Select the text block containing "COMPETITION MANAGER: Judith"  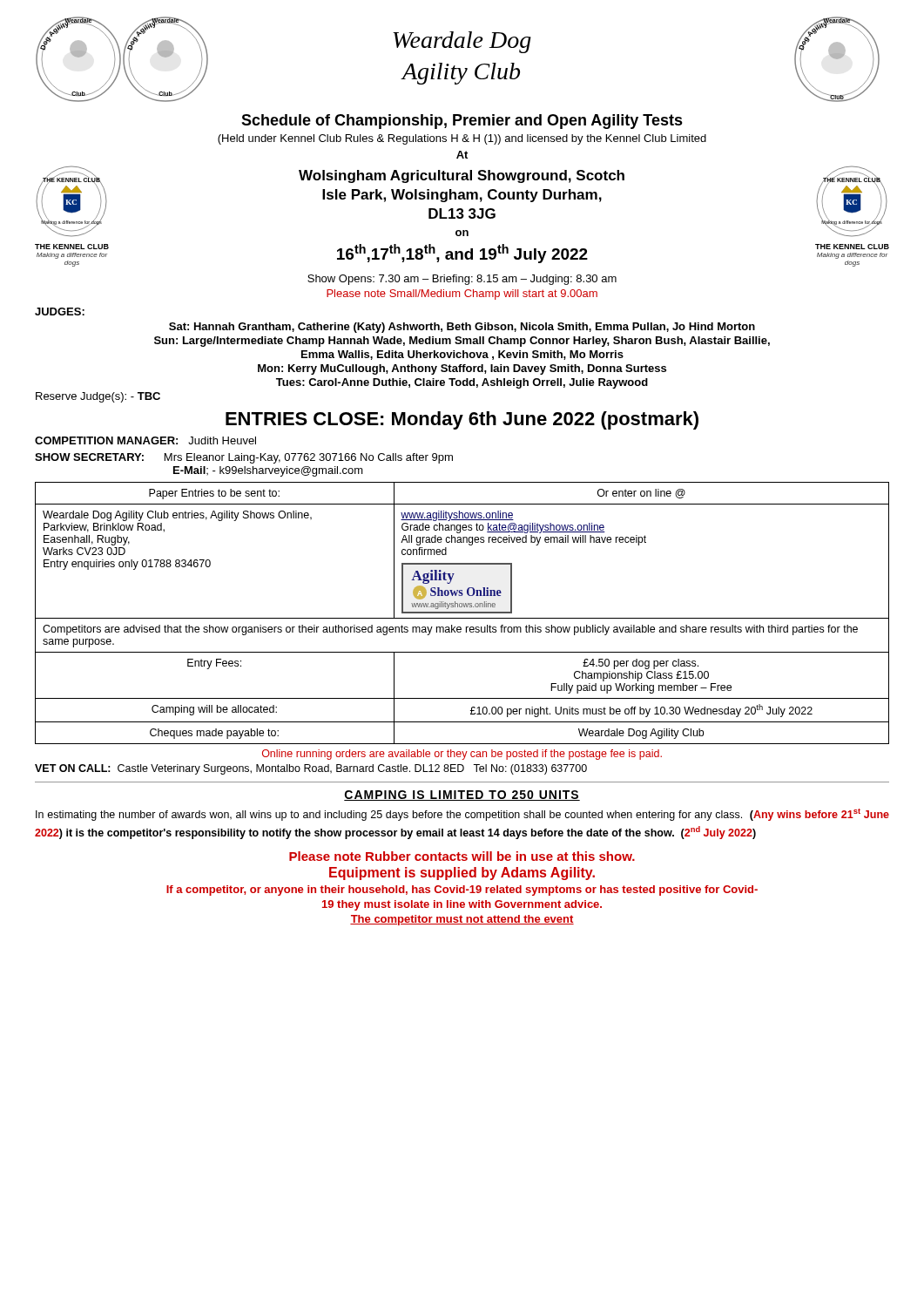(146, 440)
